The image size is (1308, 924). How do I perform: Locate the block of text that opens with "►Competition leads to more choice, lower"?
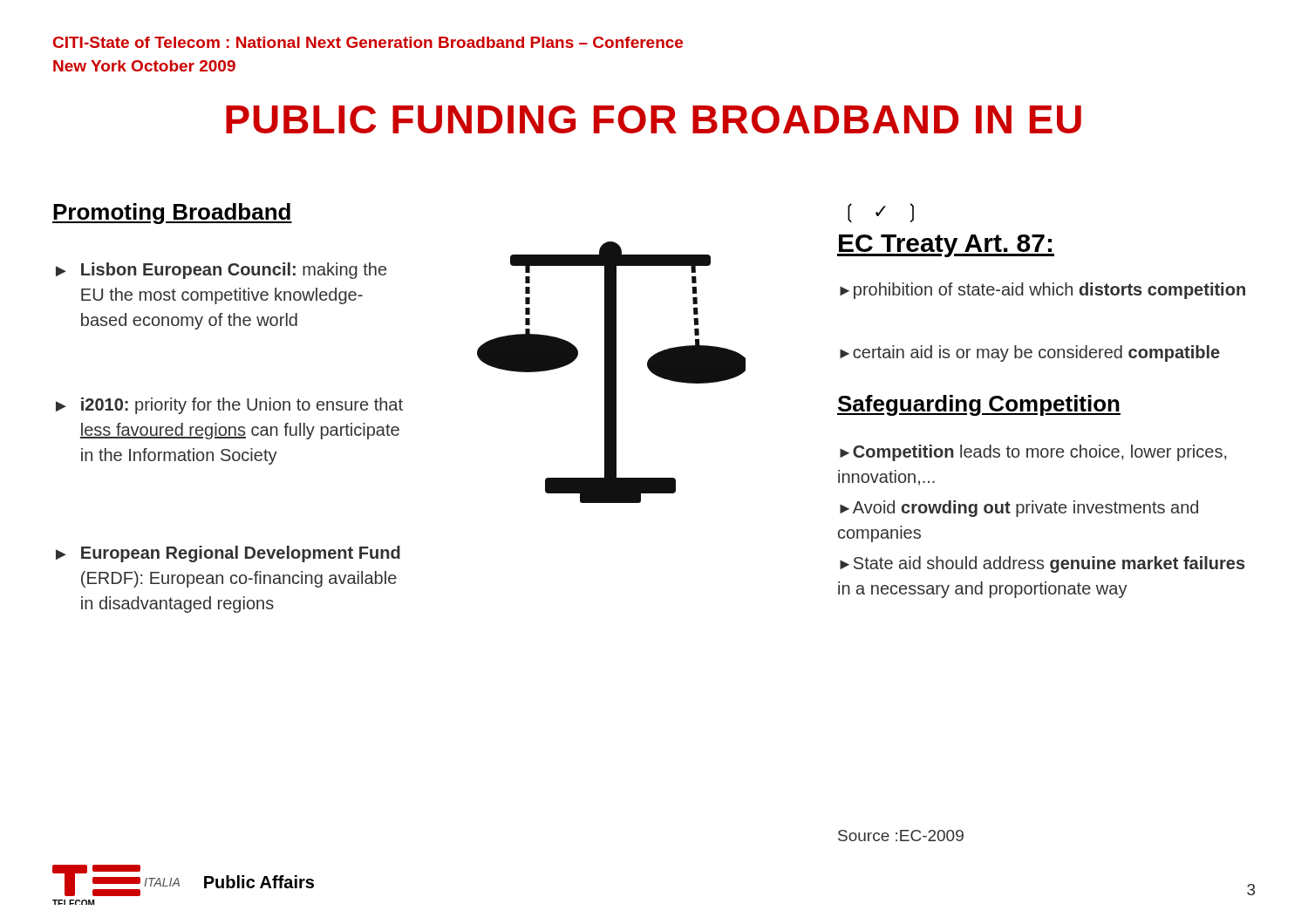tap(1032, 464)
